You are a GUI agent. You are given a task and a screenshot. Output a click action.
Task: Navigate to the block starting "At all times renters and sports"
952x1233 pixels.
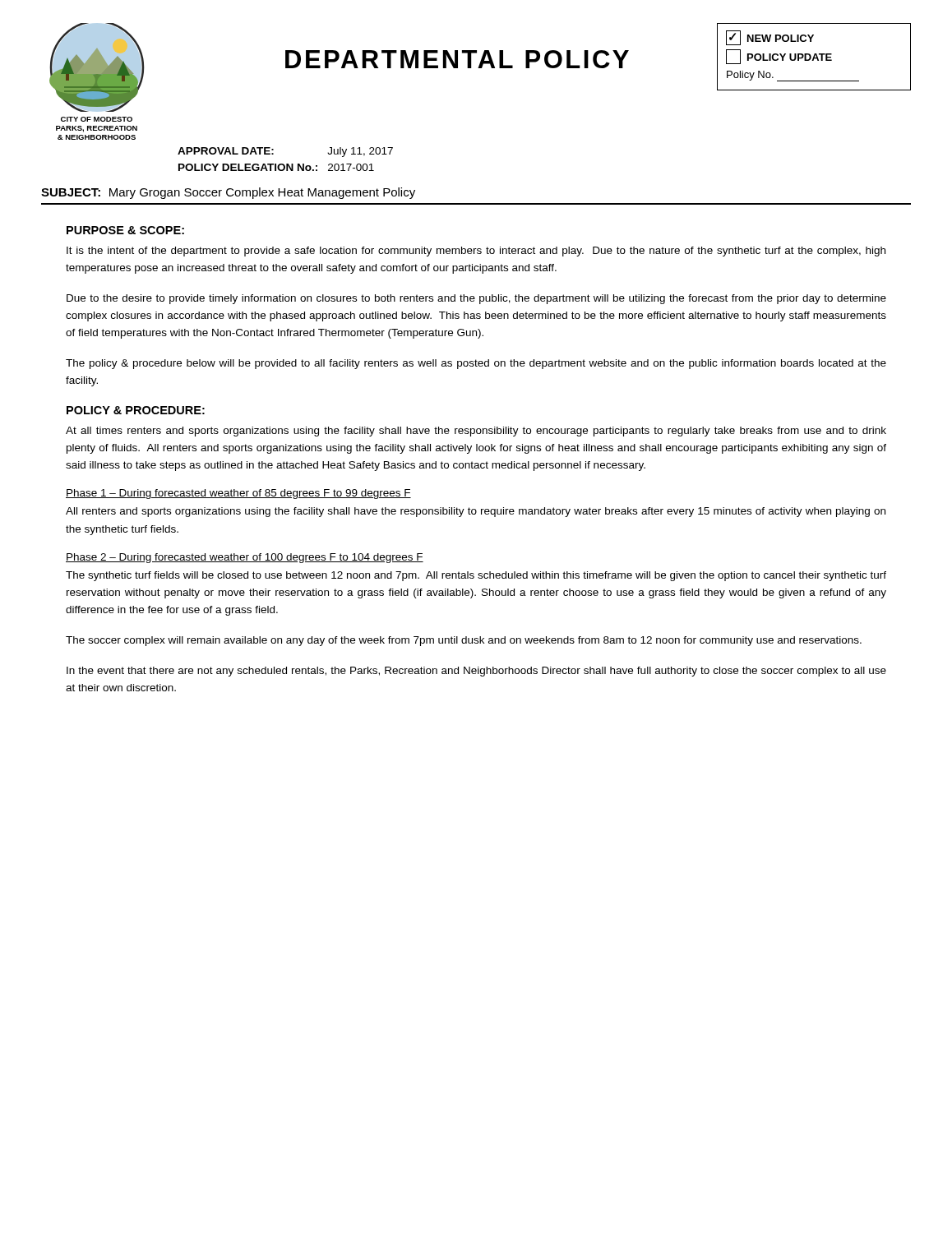(x=476, y=448)
